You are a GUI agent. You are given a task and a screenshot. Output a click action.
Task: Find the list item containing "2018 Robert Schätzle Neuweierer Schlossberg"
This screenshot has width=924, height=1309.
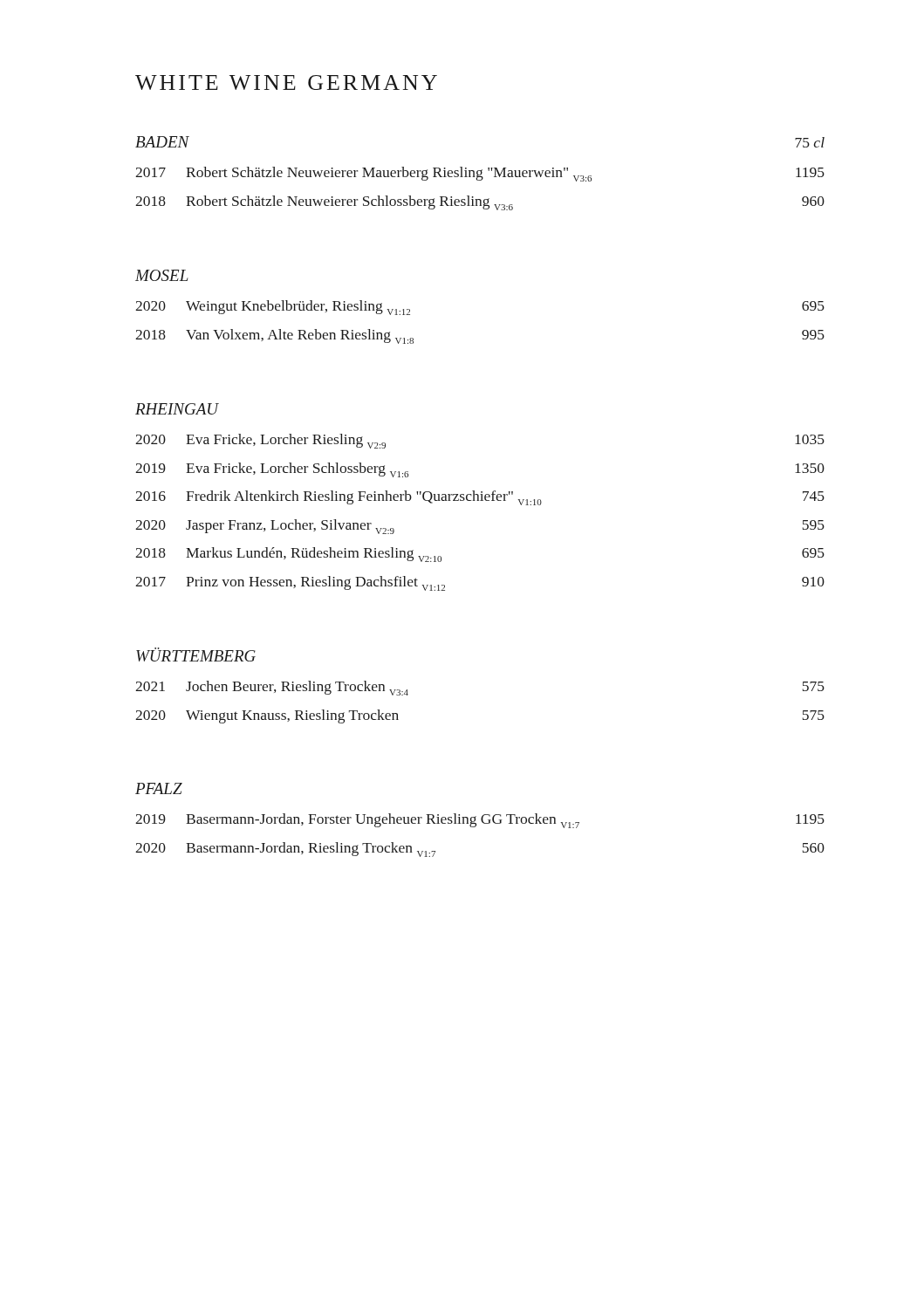tap(480, 201)
